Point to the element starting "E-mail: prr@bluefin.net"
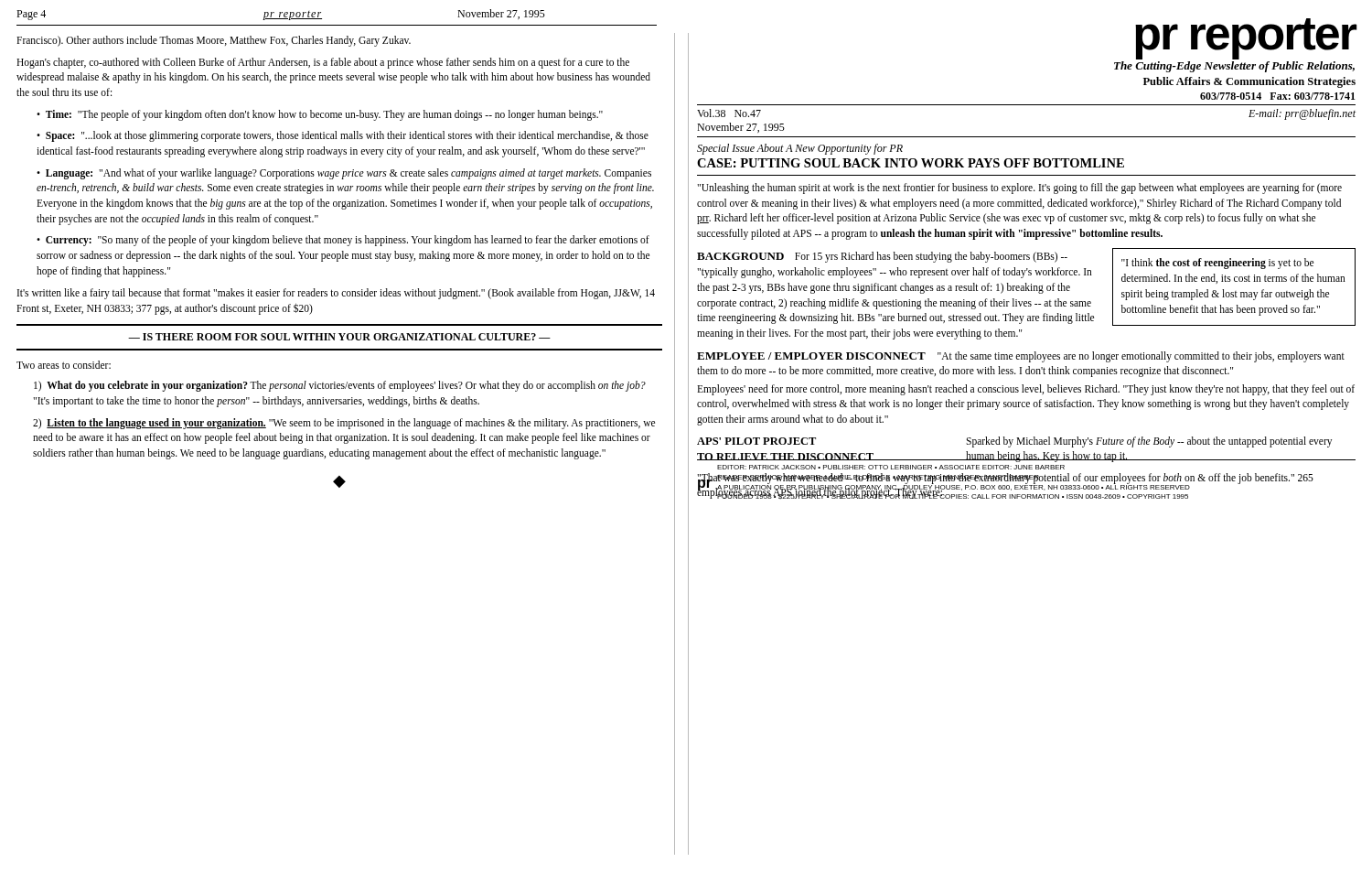Screen dimensions: 884x1372 click(x=1302, y=113)
